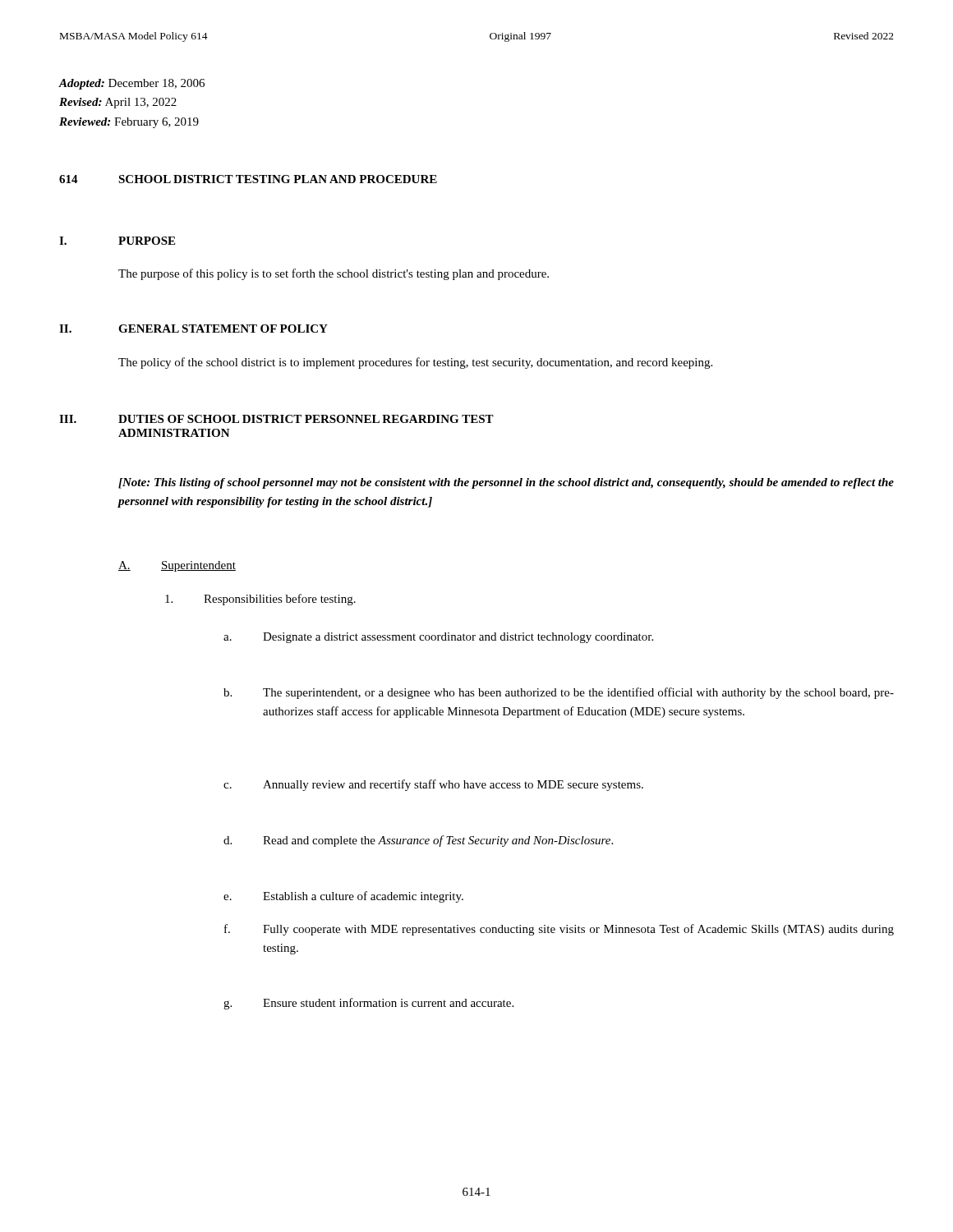
Task: Select the list item that reads "Responsibilities before testing."
Action: pyautogui.click(x=260, y=599)
